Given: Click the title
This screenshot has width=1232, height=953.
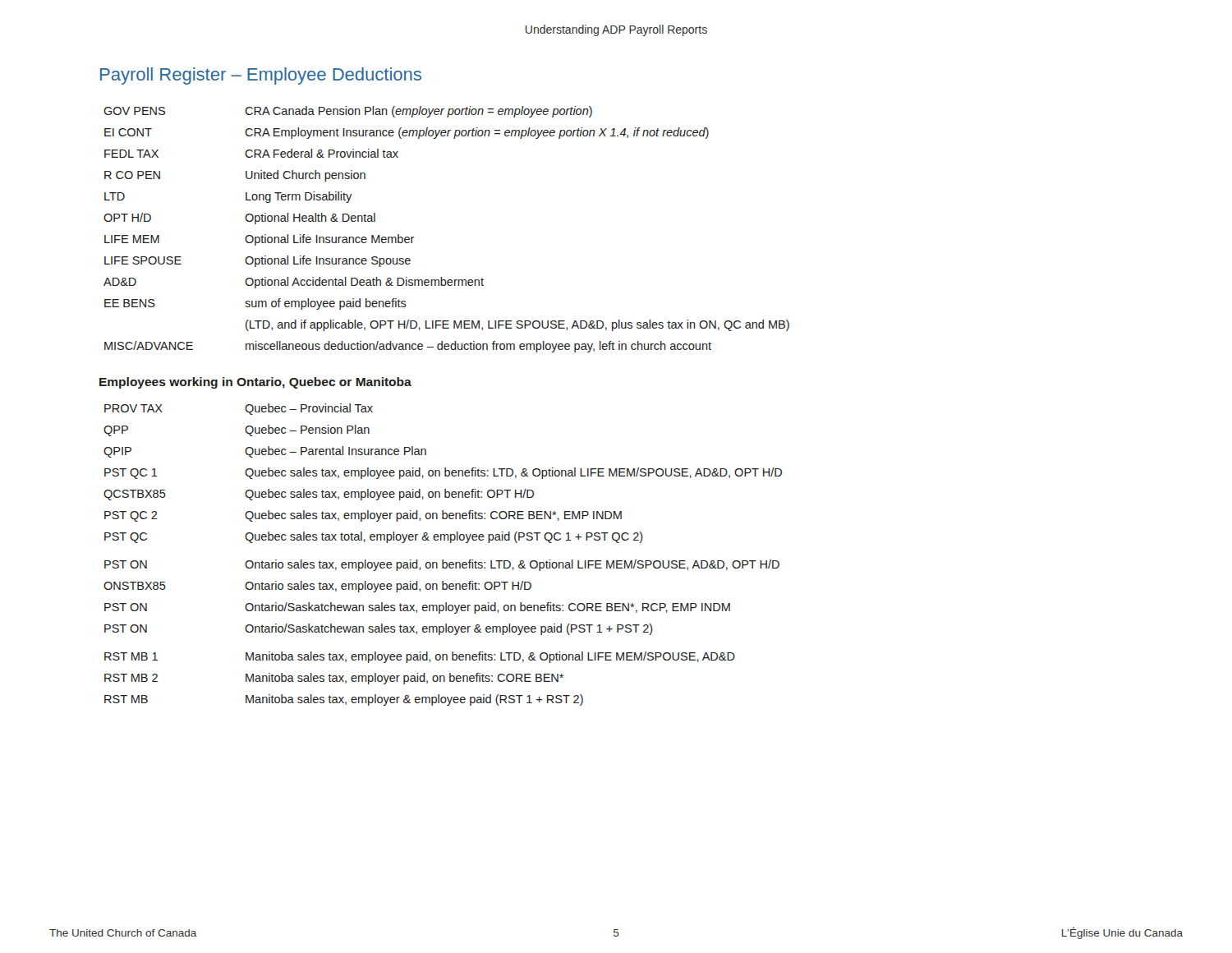Looking at the screenshot, I should click(260, 74).
